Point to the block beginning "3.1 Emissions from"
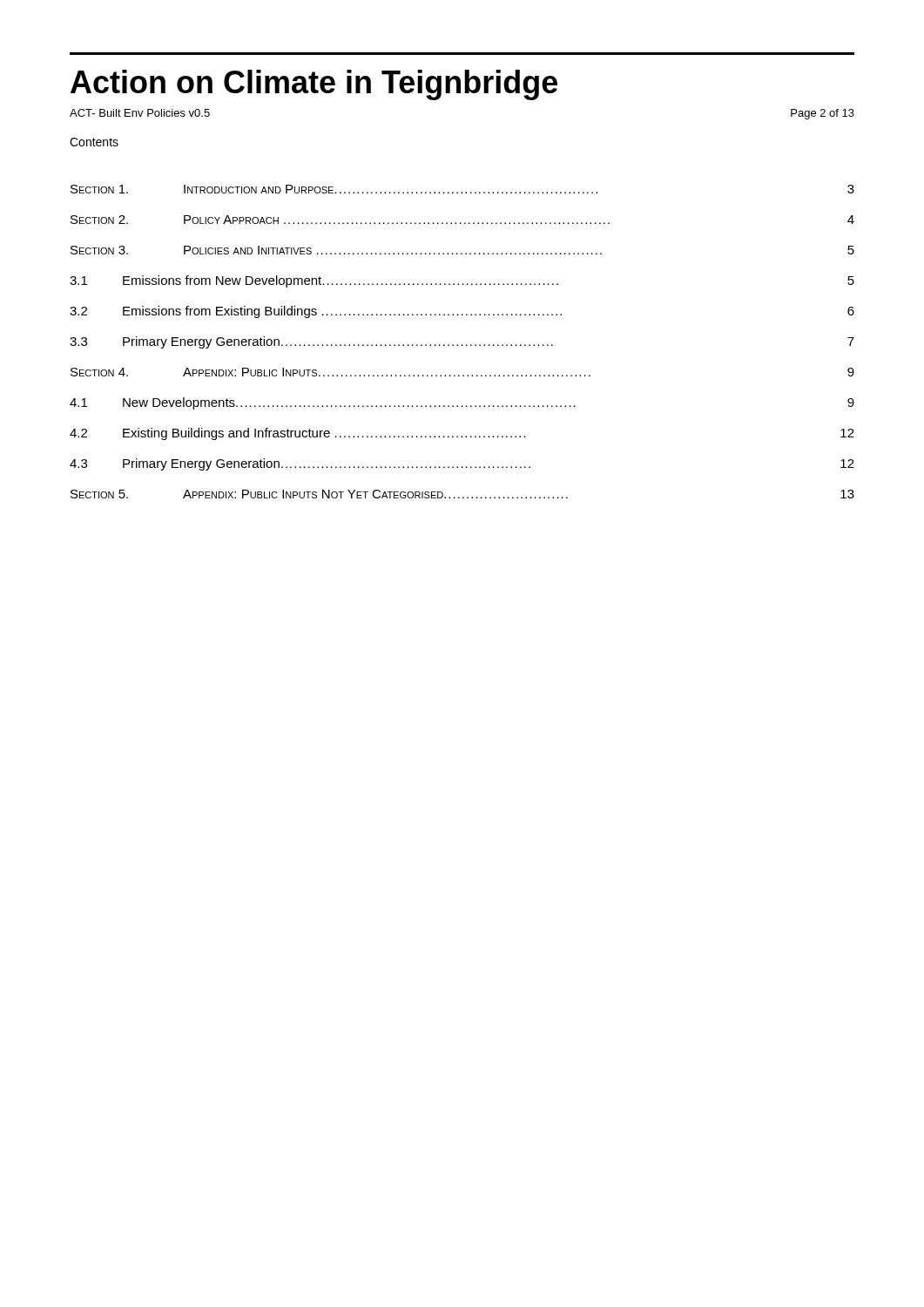The width and height of the screenshot is (924, 1307). point(462,280)
